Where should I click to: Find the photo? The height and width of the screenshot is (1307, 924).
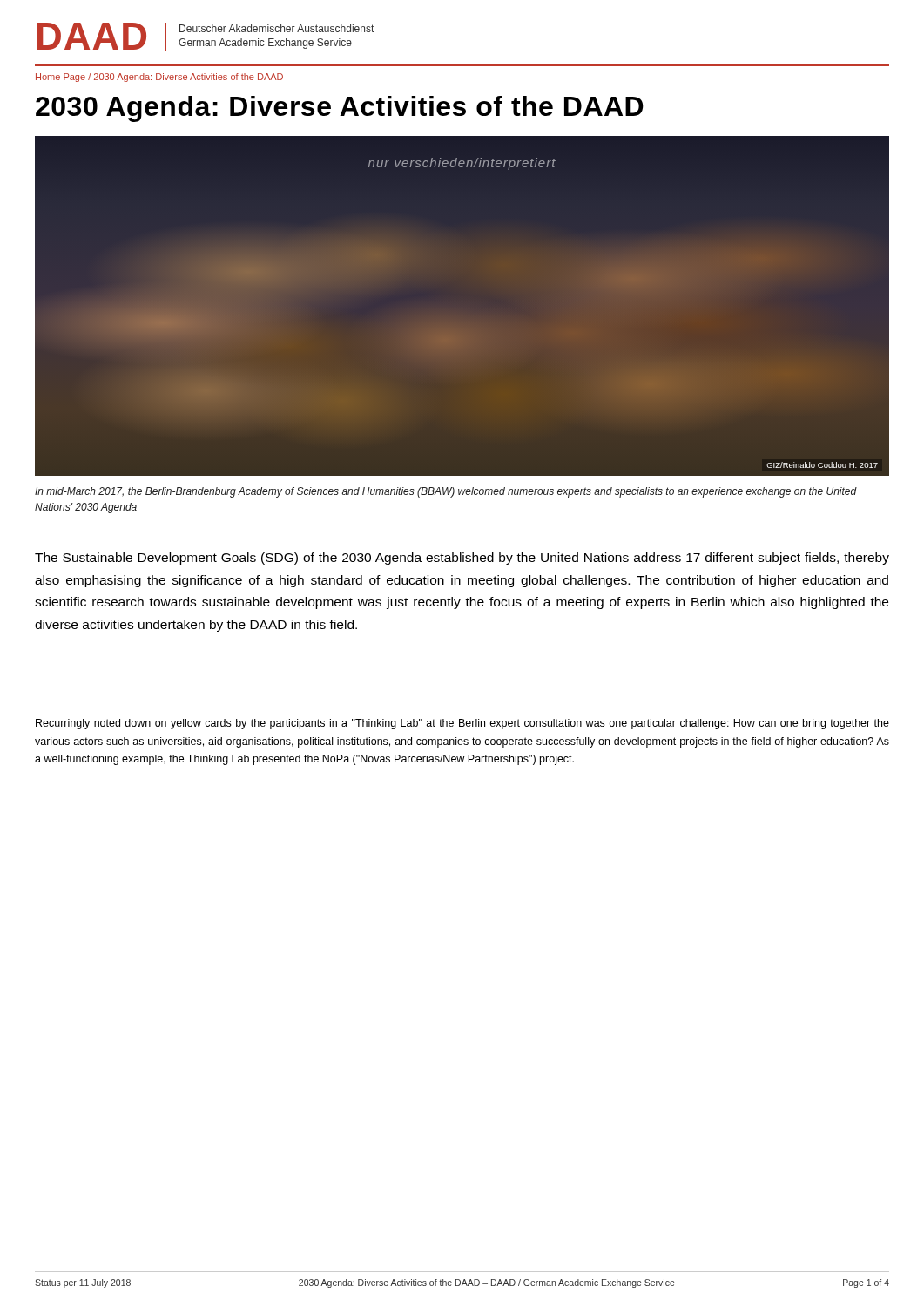462,306
